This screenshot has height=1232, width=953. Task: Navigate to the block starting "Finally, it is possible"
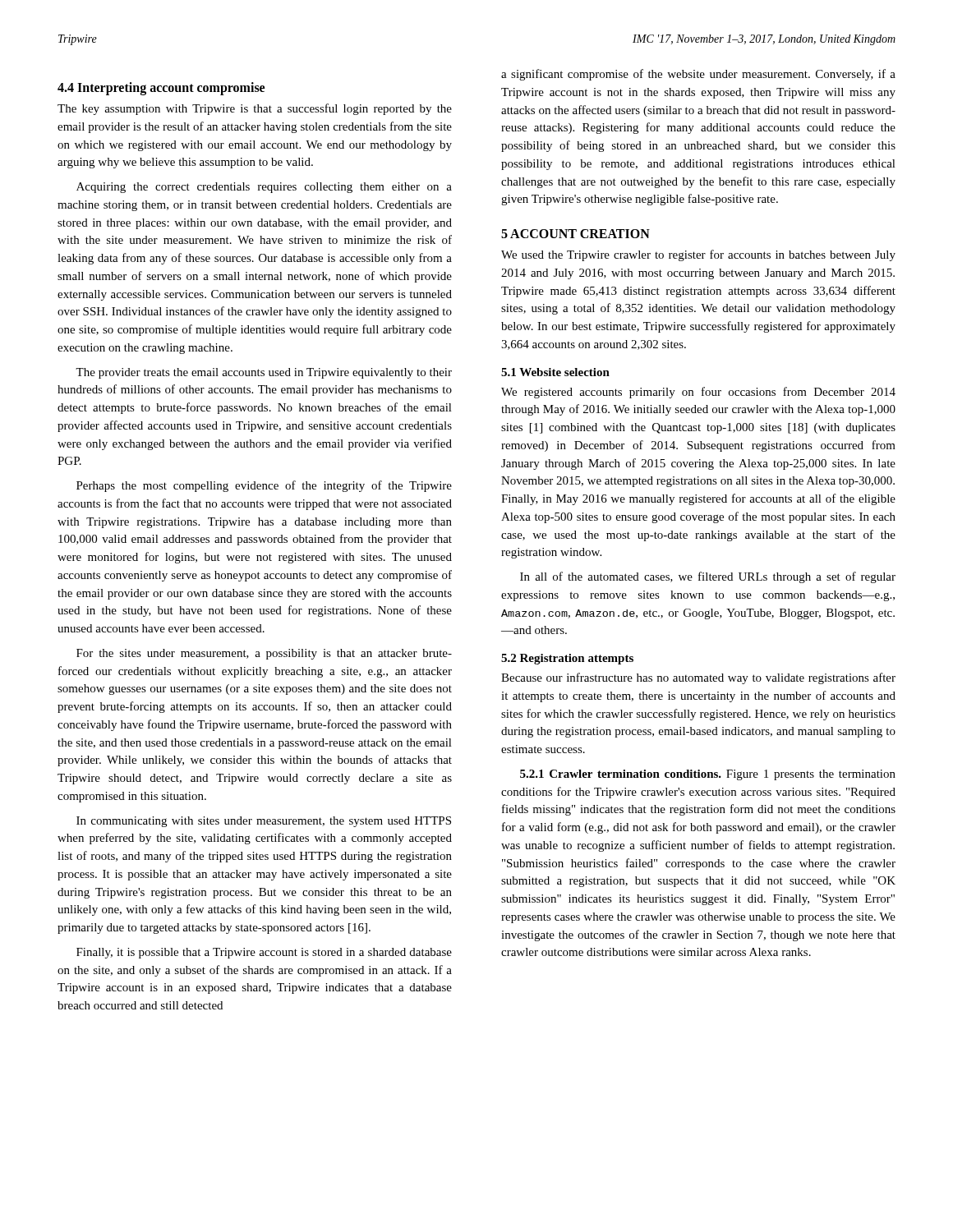point(255,979)
